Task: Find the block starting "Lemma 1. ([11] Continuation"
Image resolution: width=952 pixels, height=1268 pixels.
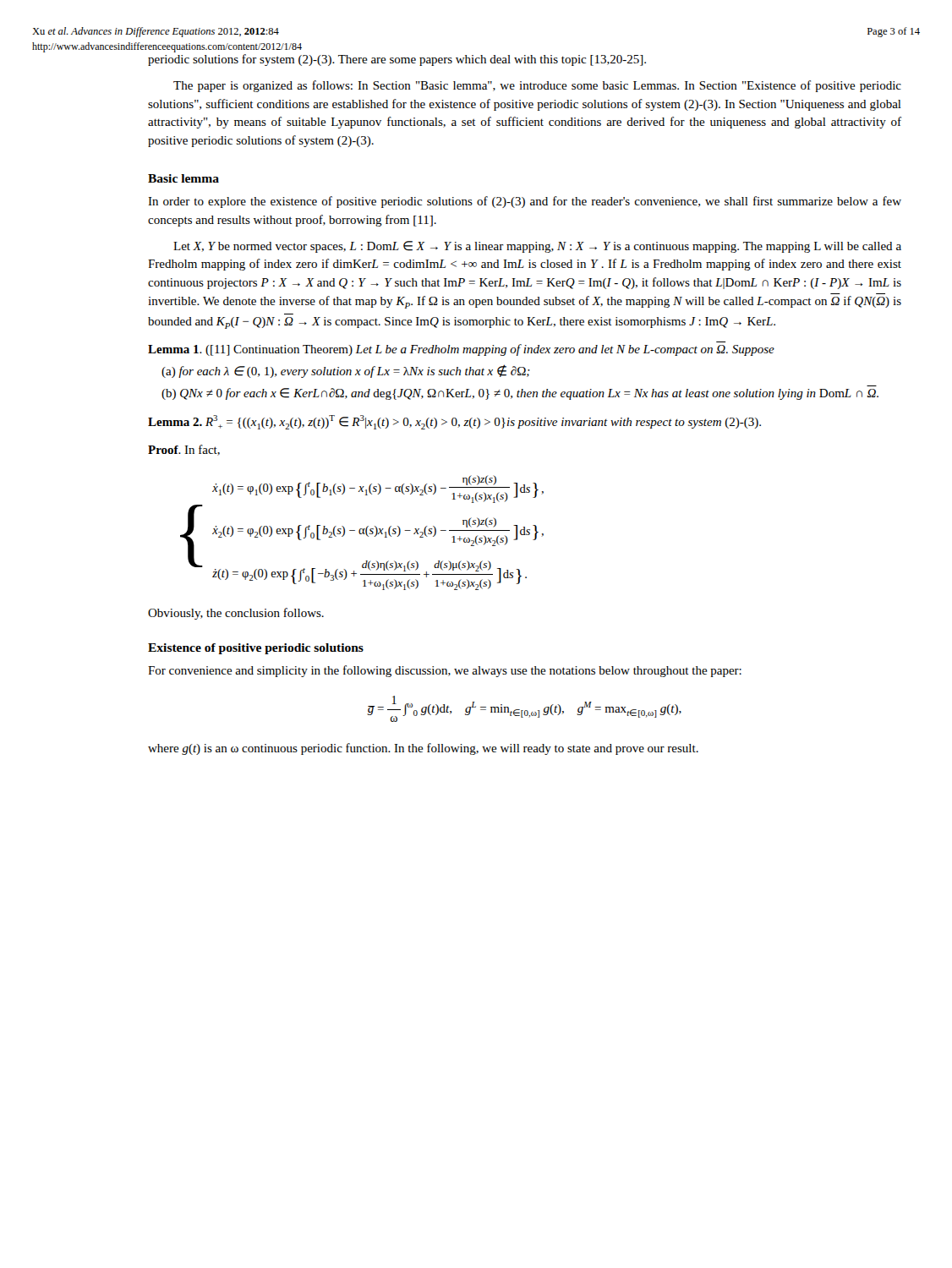Action: (x=525, y=372)
